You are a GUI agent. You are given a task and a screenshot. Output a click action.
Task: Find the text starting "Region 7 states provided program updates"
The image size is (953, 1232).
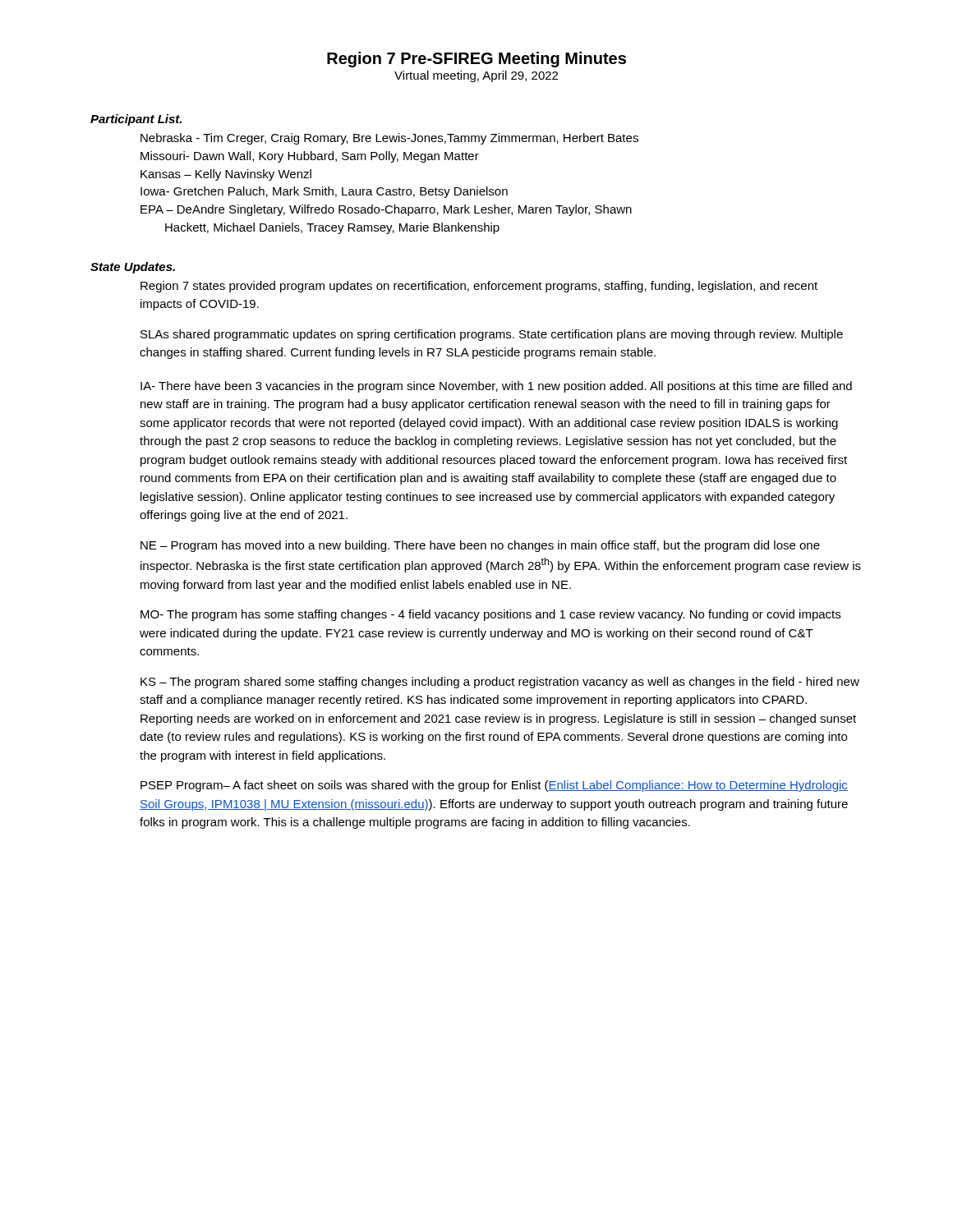click(479, 294)
